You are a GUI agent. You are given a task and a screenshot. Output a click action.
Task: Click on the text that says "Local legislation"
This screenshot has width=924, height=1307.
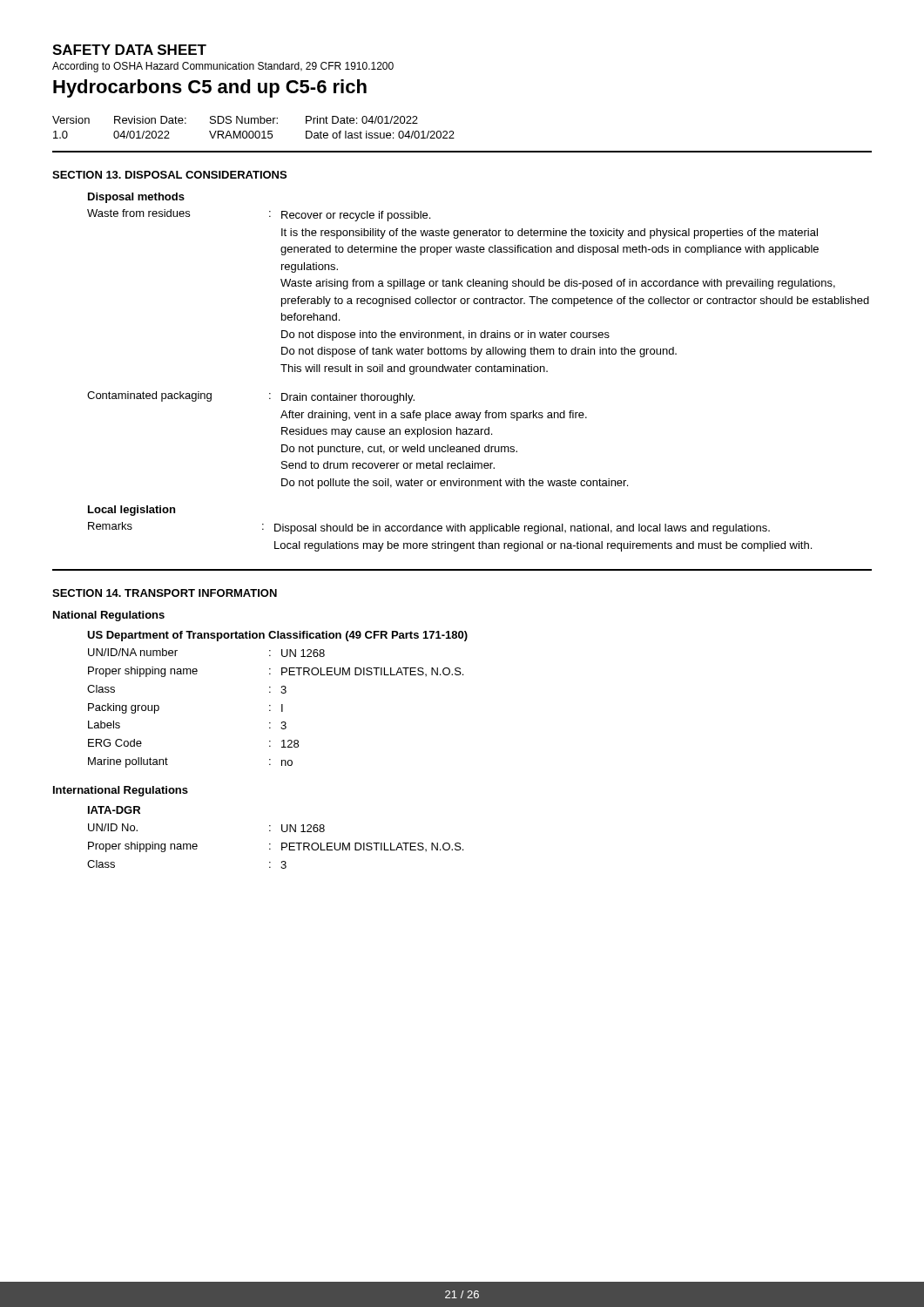coord(131,509)
